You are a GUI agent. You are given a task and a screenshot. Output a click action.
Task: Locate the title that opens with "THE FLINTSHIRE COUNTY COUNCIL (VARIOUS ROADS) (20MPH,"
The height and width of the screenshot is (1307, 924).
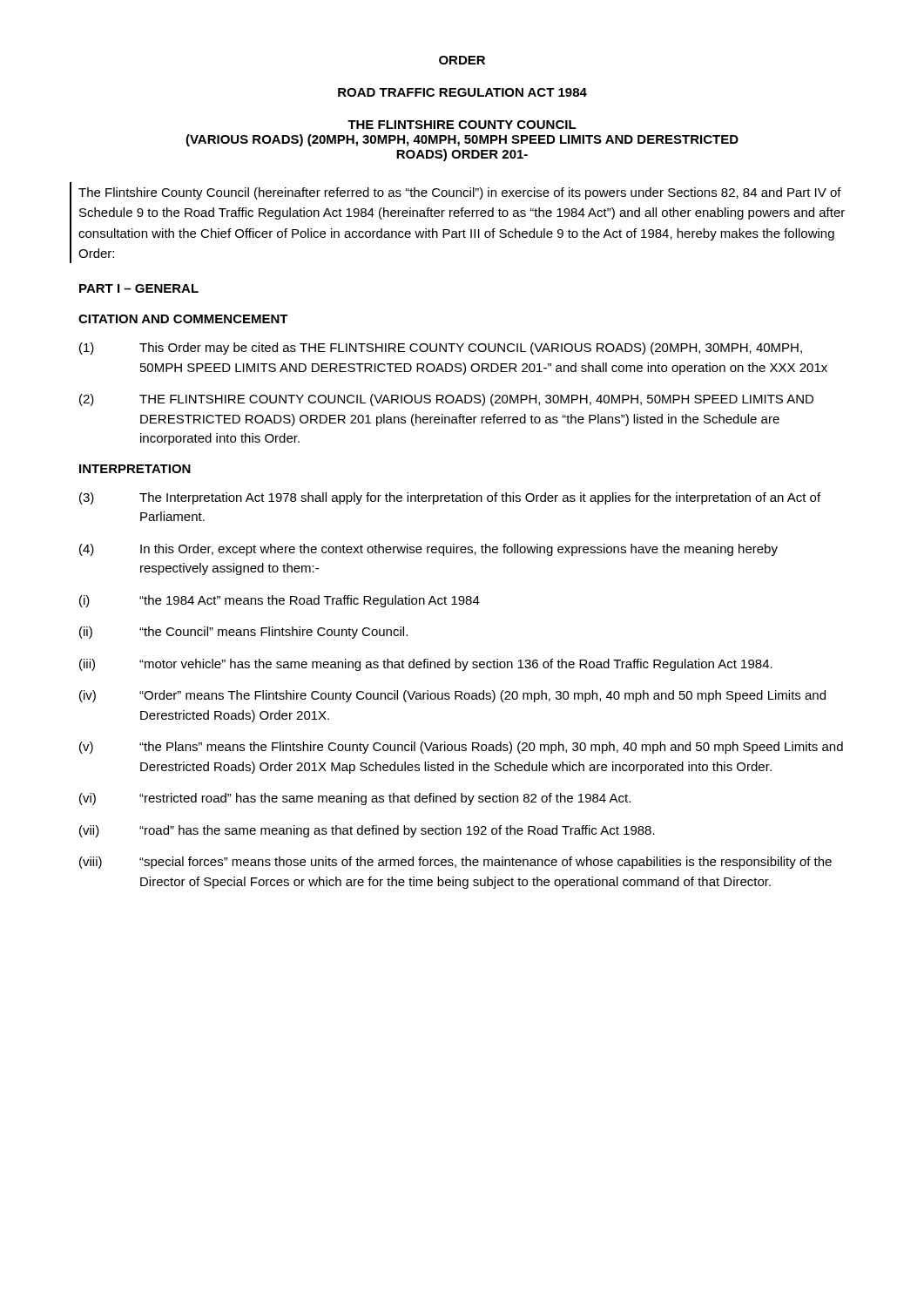[462, 139]
